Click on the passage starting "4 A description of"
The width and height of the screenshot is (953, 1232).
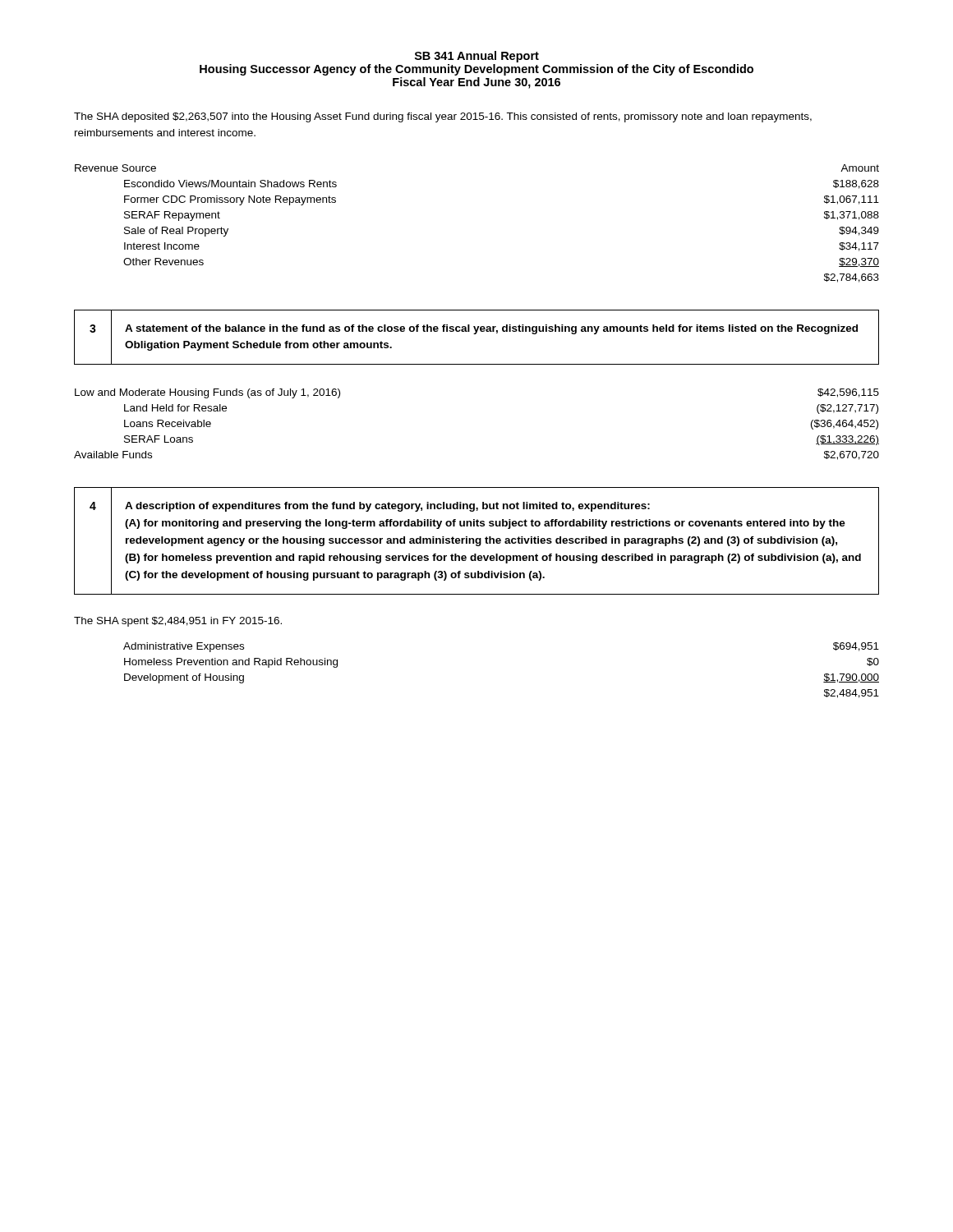[476, 541]
